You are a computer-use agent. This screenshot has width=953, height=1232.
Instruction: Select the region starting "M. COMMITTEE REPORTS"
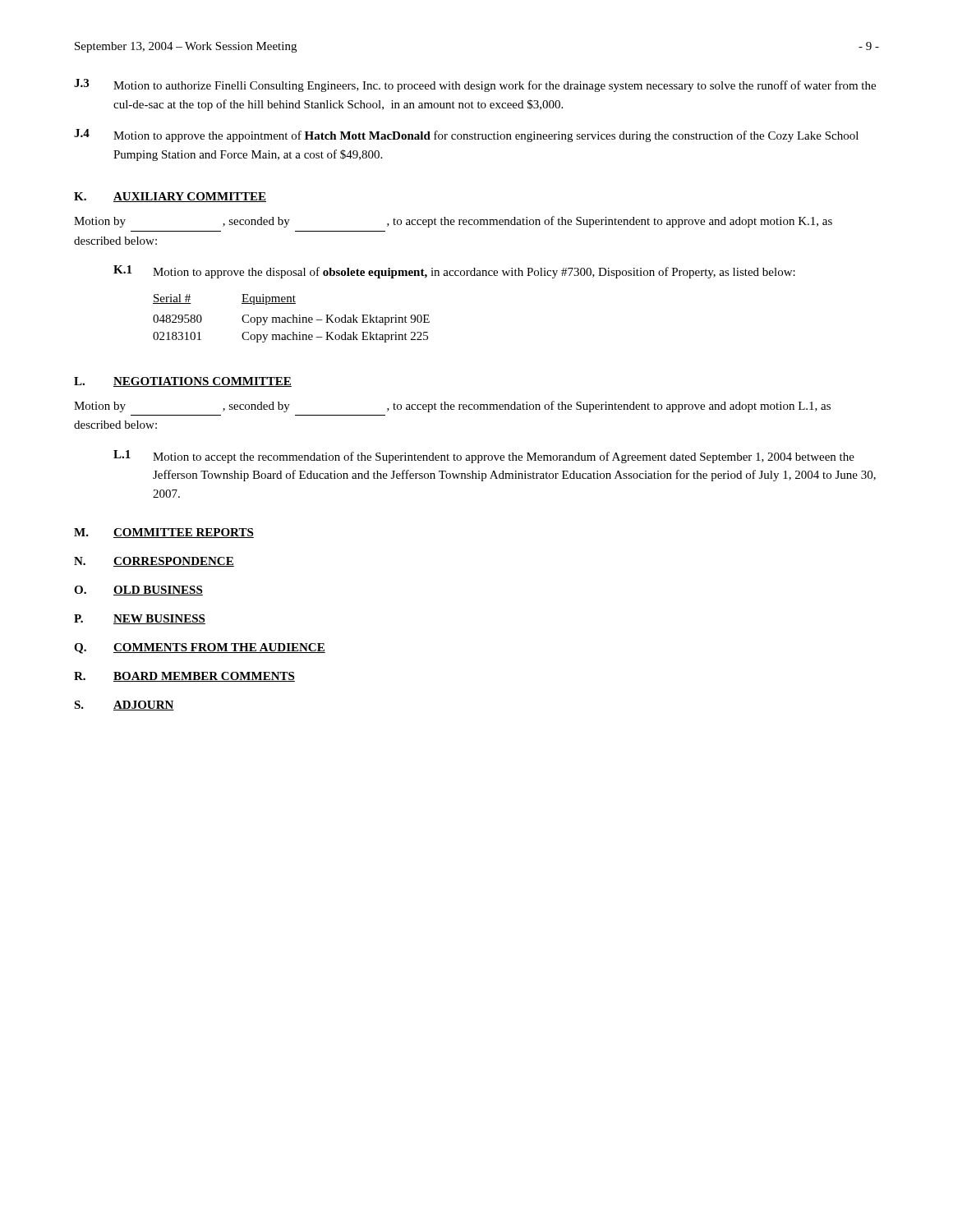coord(164,533)
